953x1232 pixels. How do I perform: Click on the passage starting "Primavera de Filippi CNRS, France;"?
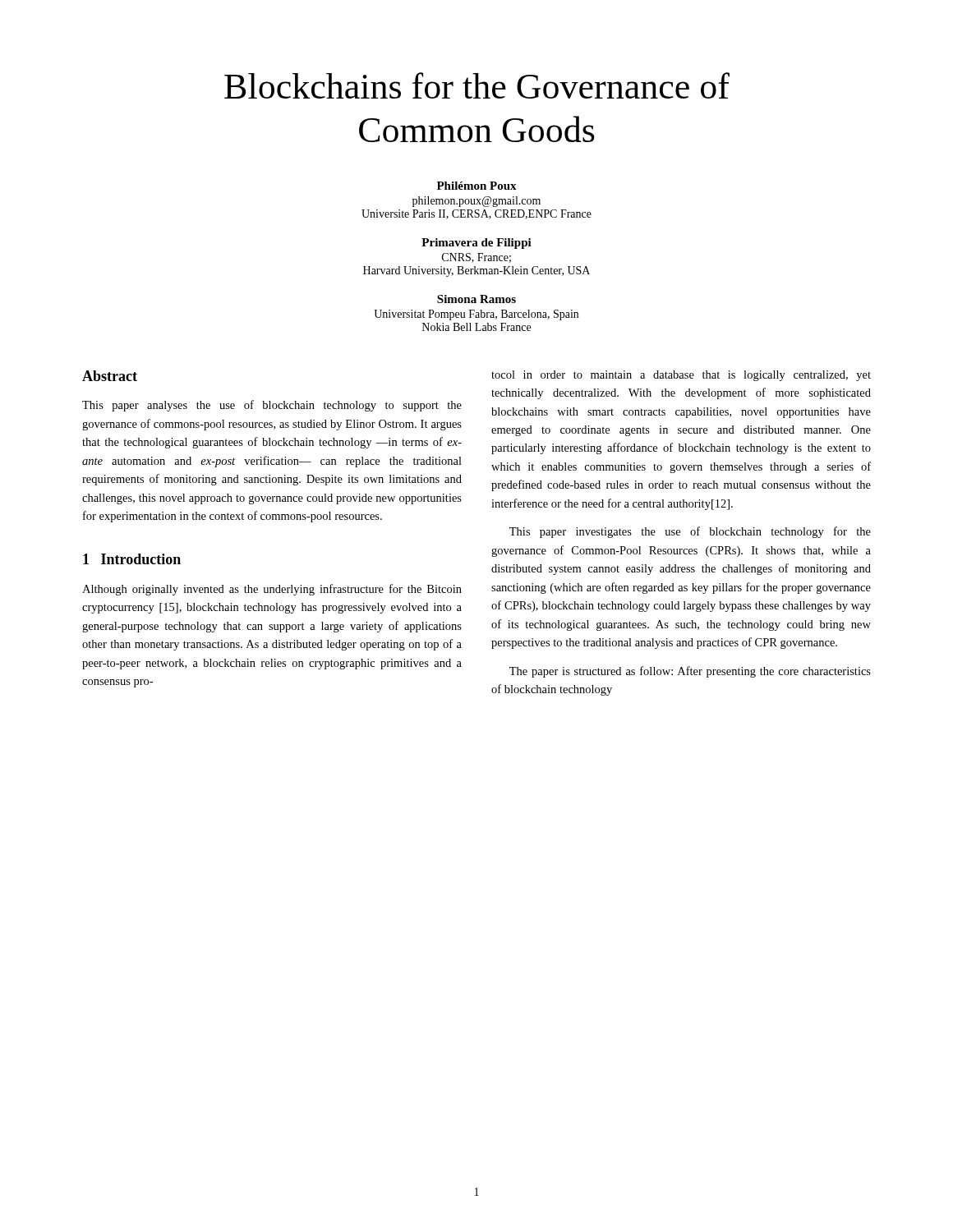(x=476, y=256)
